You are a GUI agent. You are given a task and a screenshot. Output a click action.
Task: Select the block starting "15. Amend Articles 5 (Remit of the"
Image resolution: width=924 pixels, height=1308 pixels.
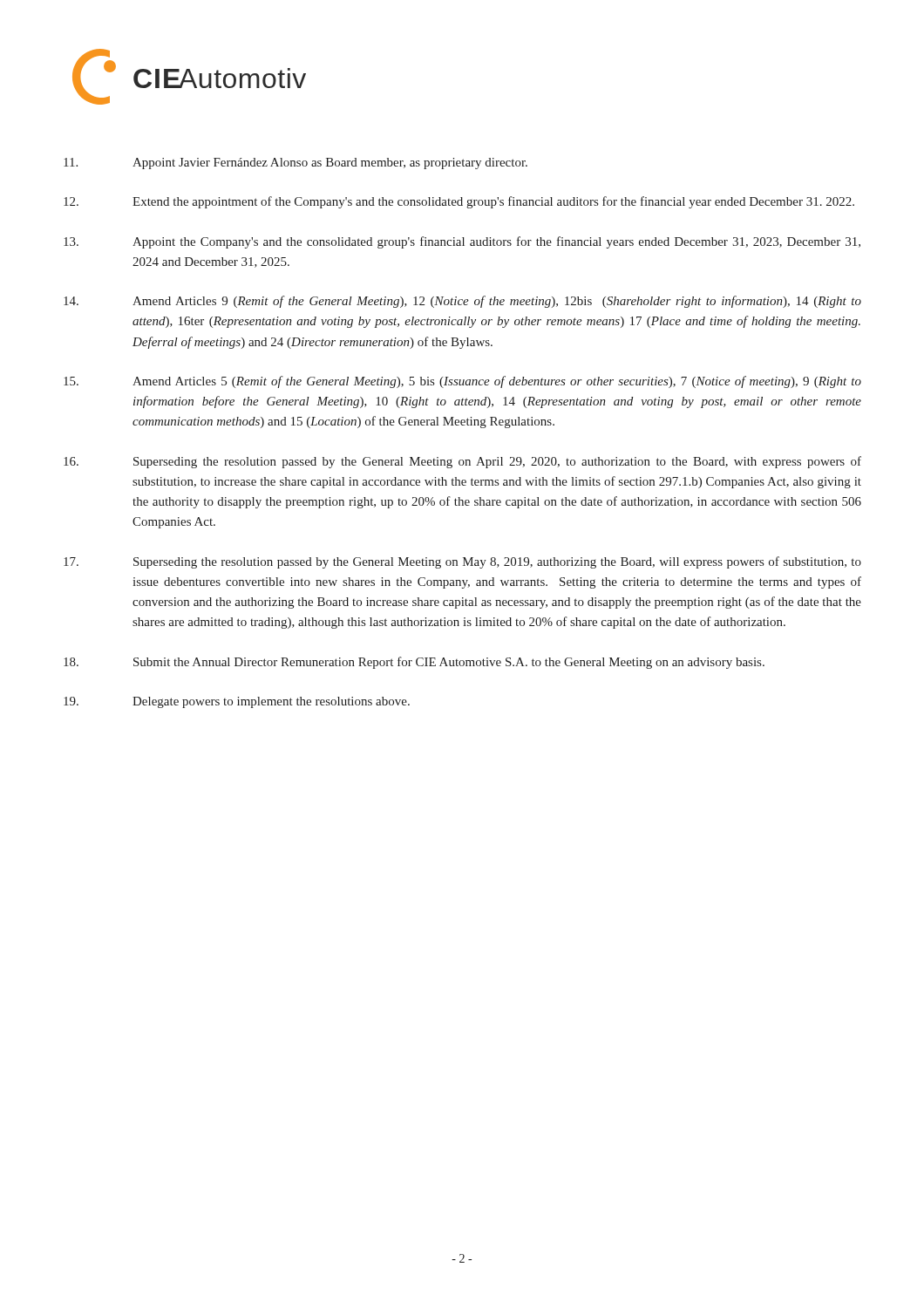pos(462,402)
